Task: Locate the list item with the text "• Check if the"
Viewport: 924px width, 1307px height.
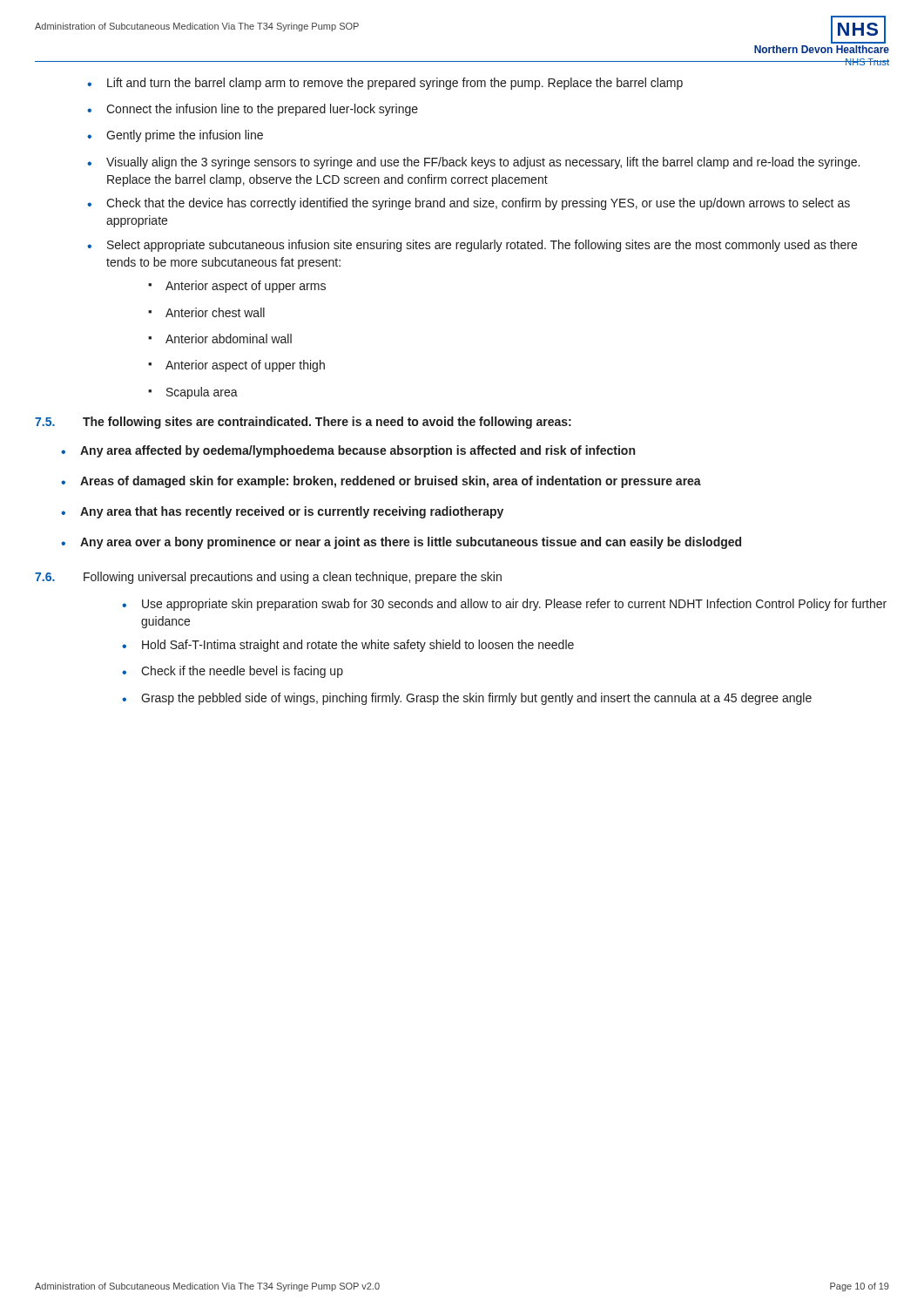Action: pos(233,673)
